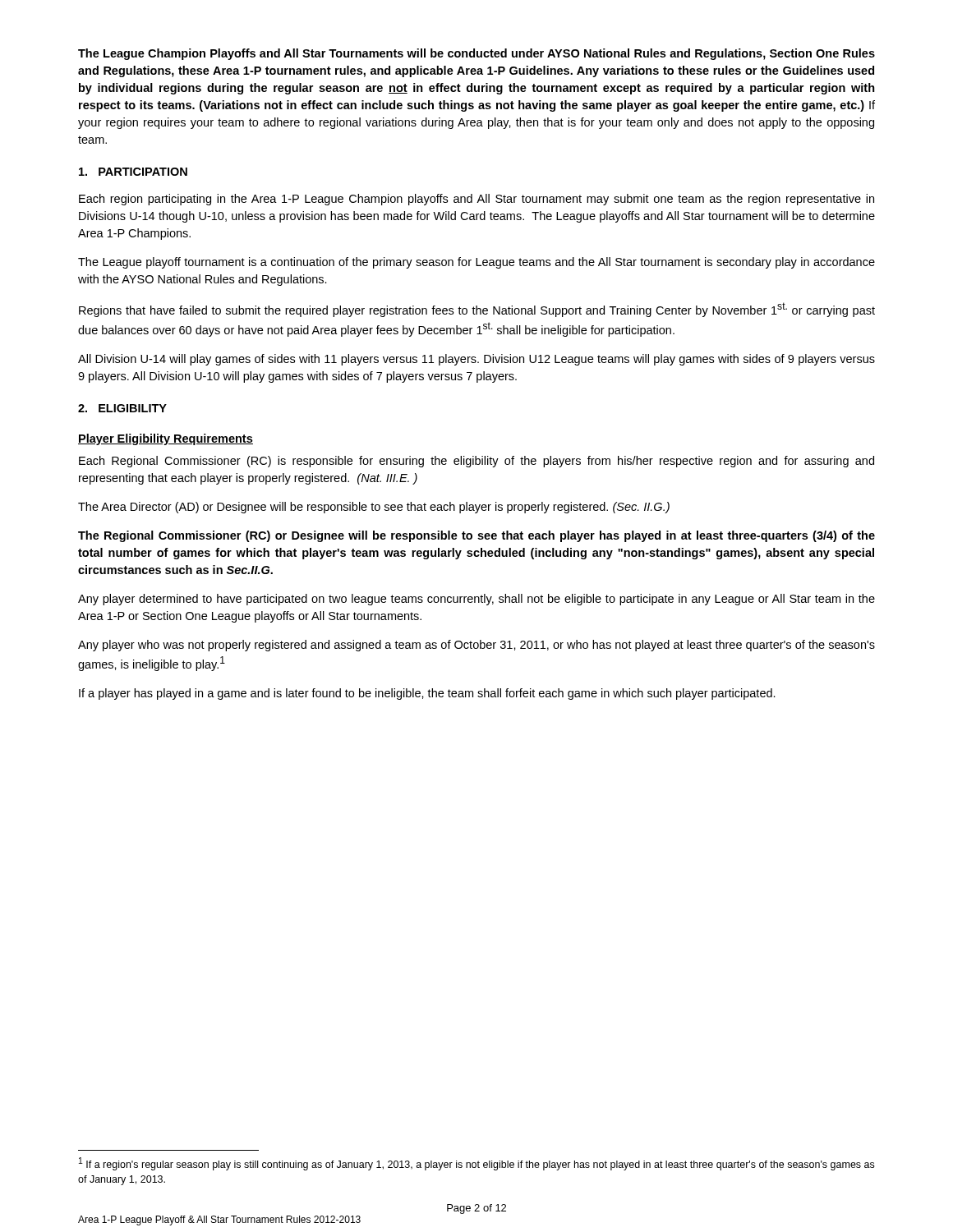Click on the region starting "Any player determined to have participated"
The width and height of the screenshot is (953, 1232).
coord(476,608)
